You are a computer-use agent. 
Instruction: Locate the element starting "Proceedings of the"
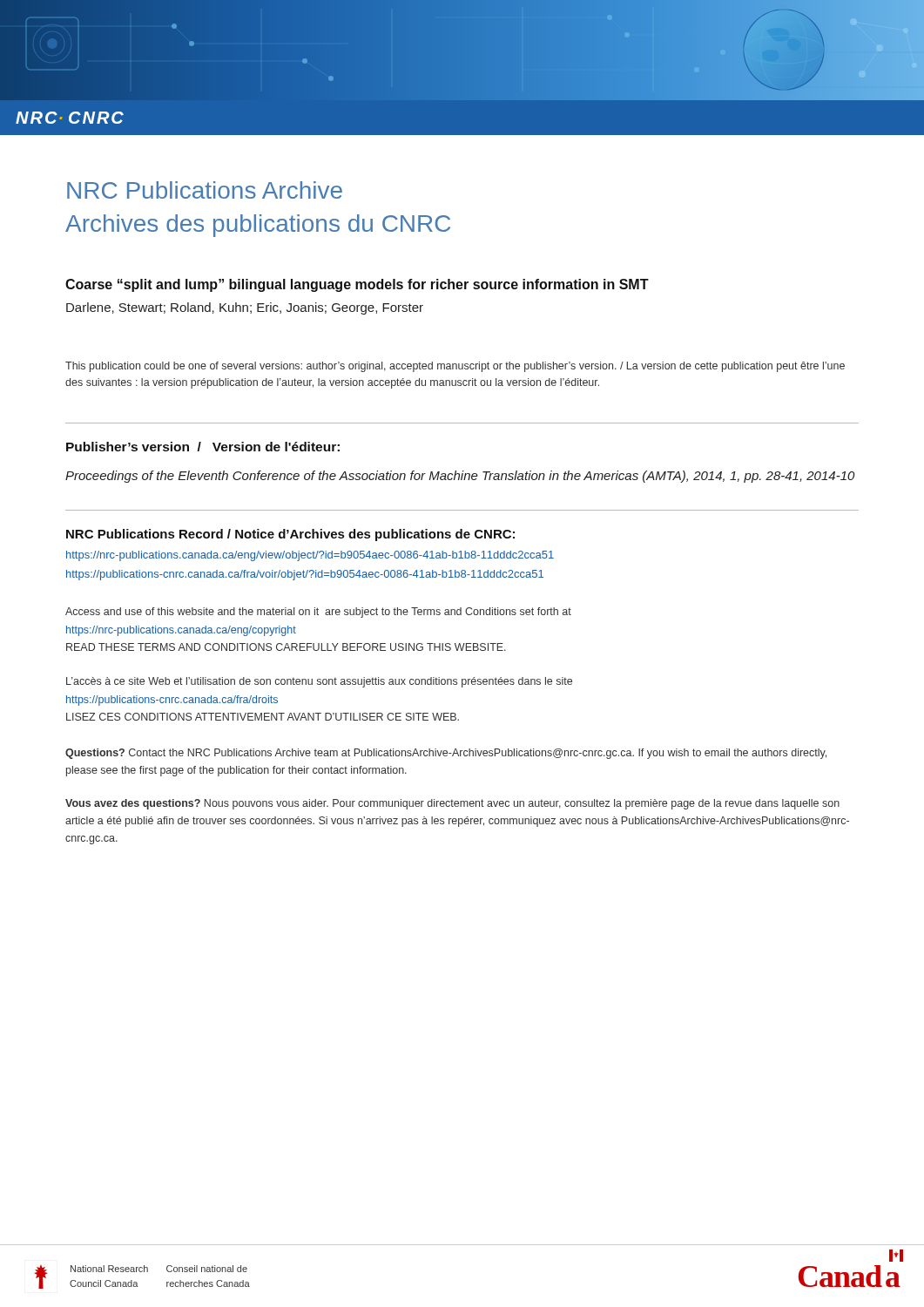(x=460, y=475)
